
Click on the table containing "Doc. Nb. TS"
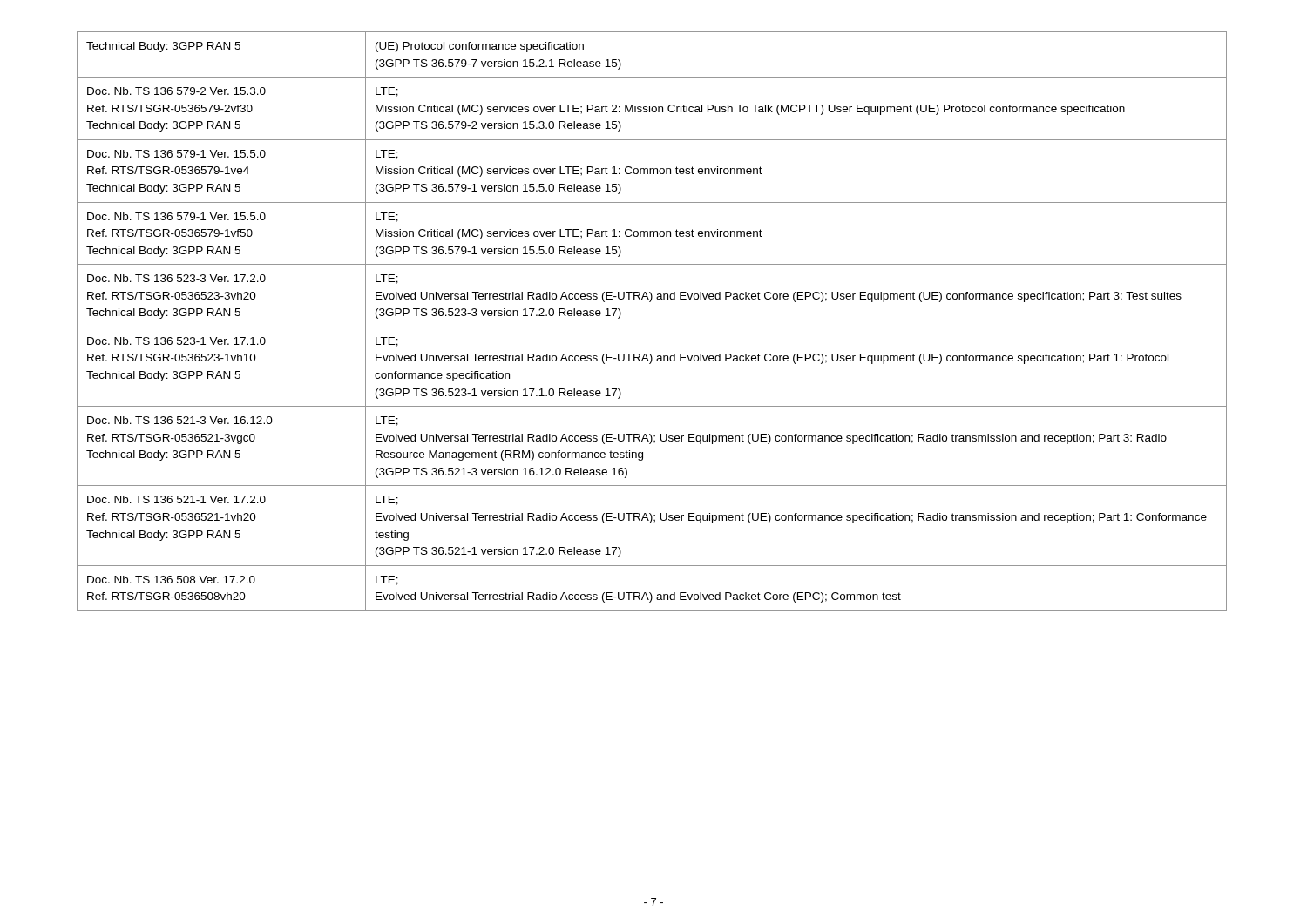(x=652, y=321)
